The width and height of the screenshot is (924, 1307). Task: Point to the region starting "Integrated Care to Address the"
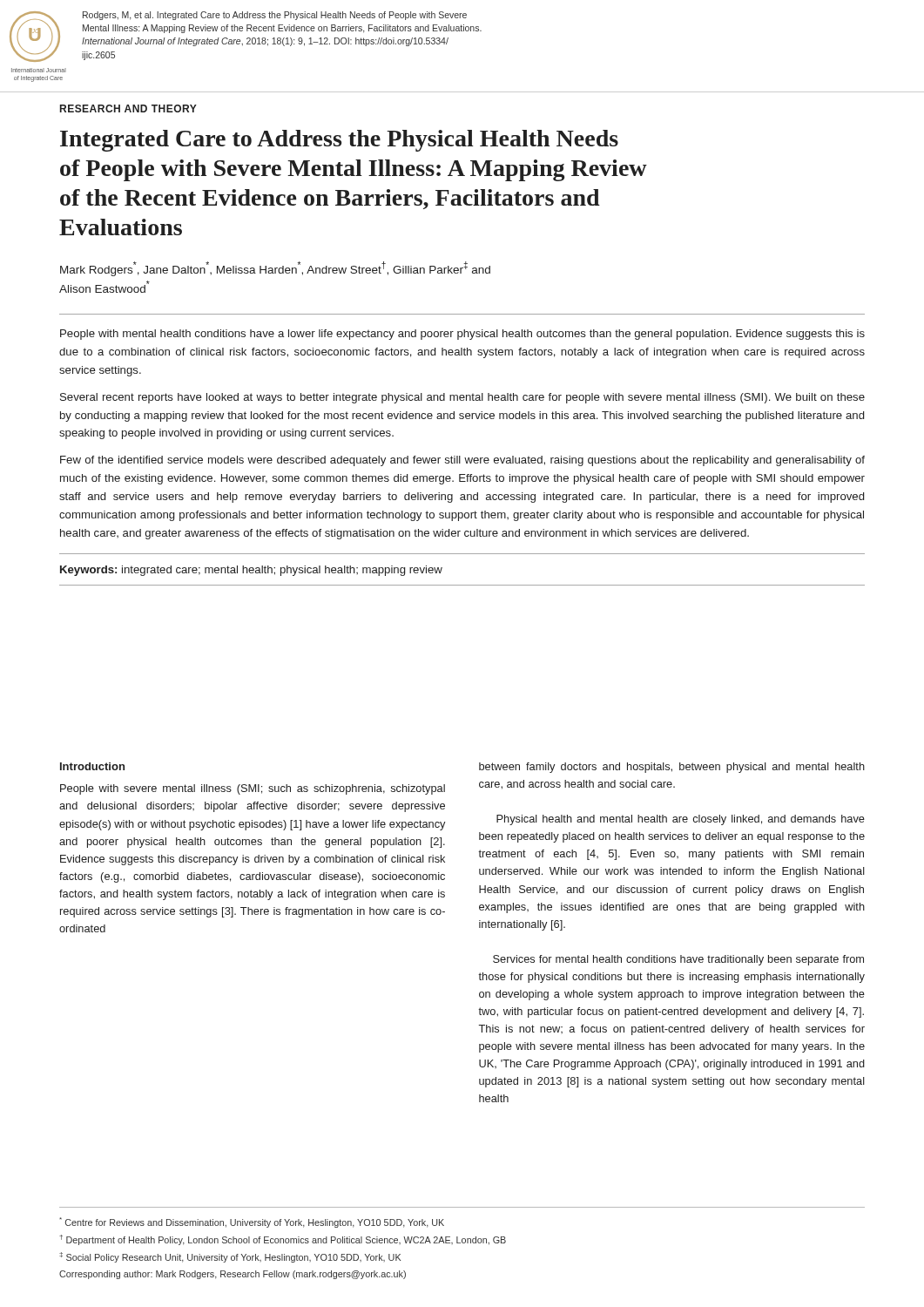click(x=353, y=183)
